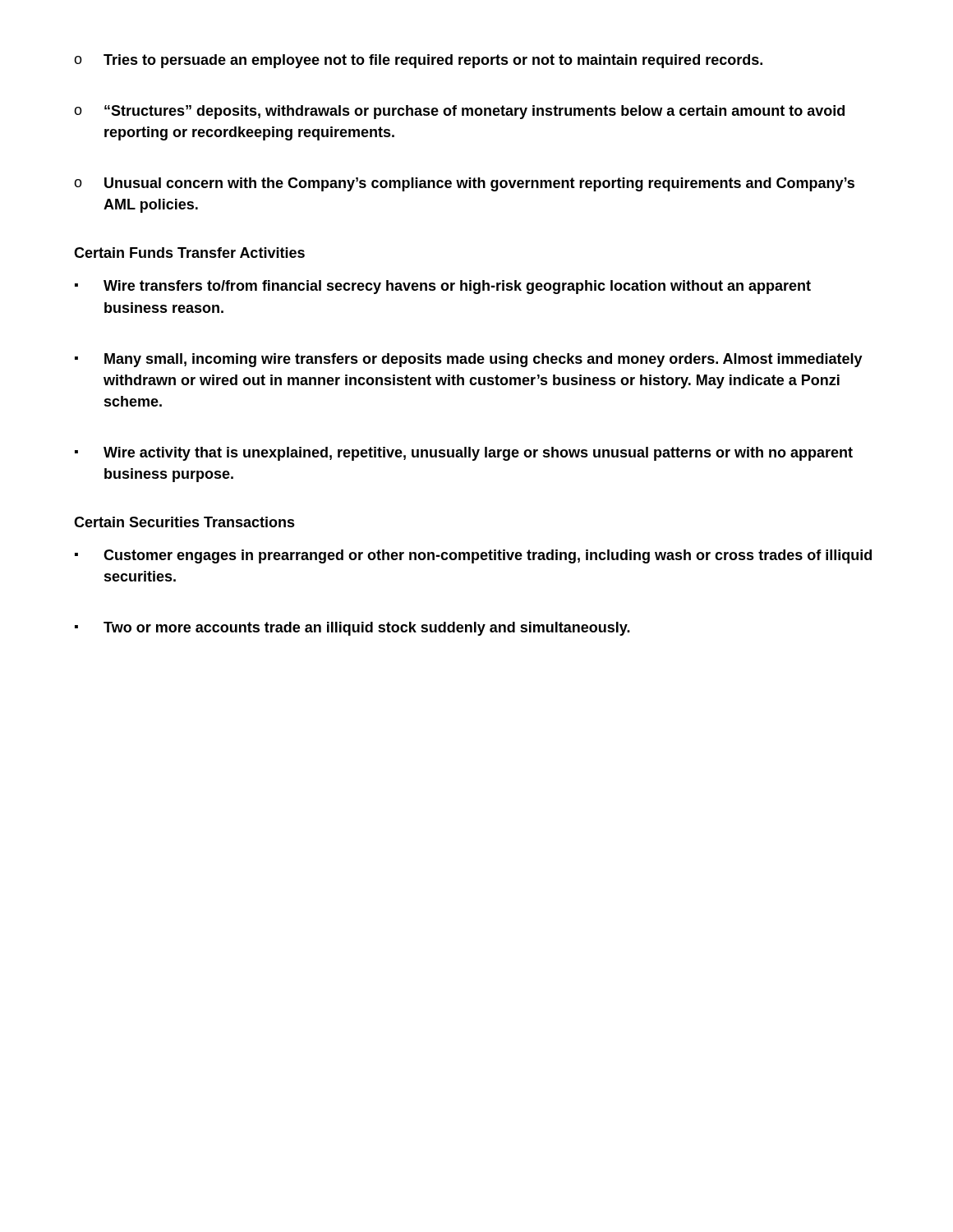Point to the block beginning "▪ Two or more accounts trade an"
Screen dimensions: 1232x953
(x=352, y=628)
